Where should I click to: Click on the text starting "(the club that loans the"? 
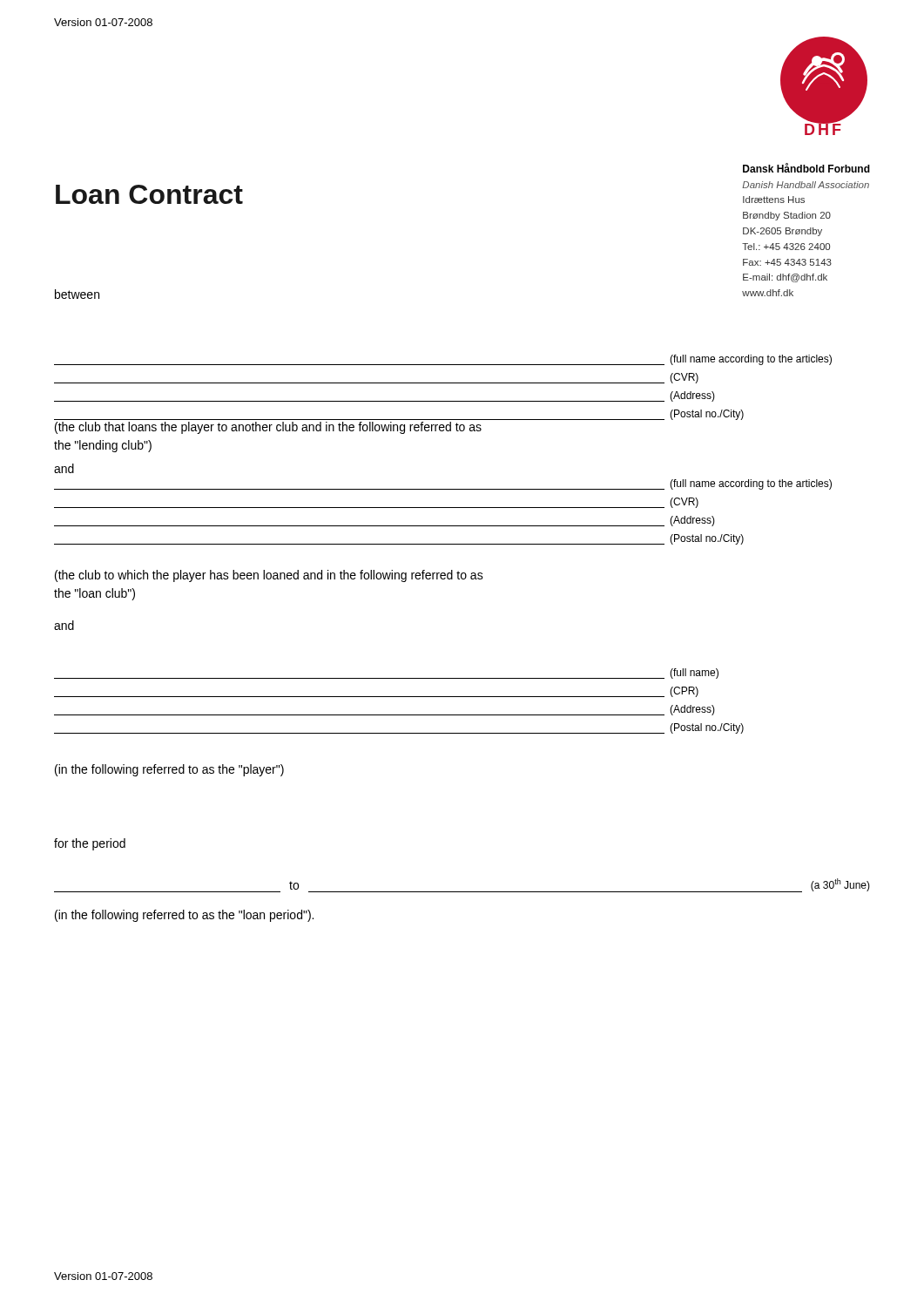[268, 436]
